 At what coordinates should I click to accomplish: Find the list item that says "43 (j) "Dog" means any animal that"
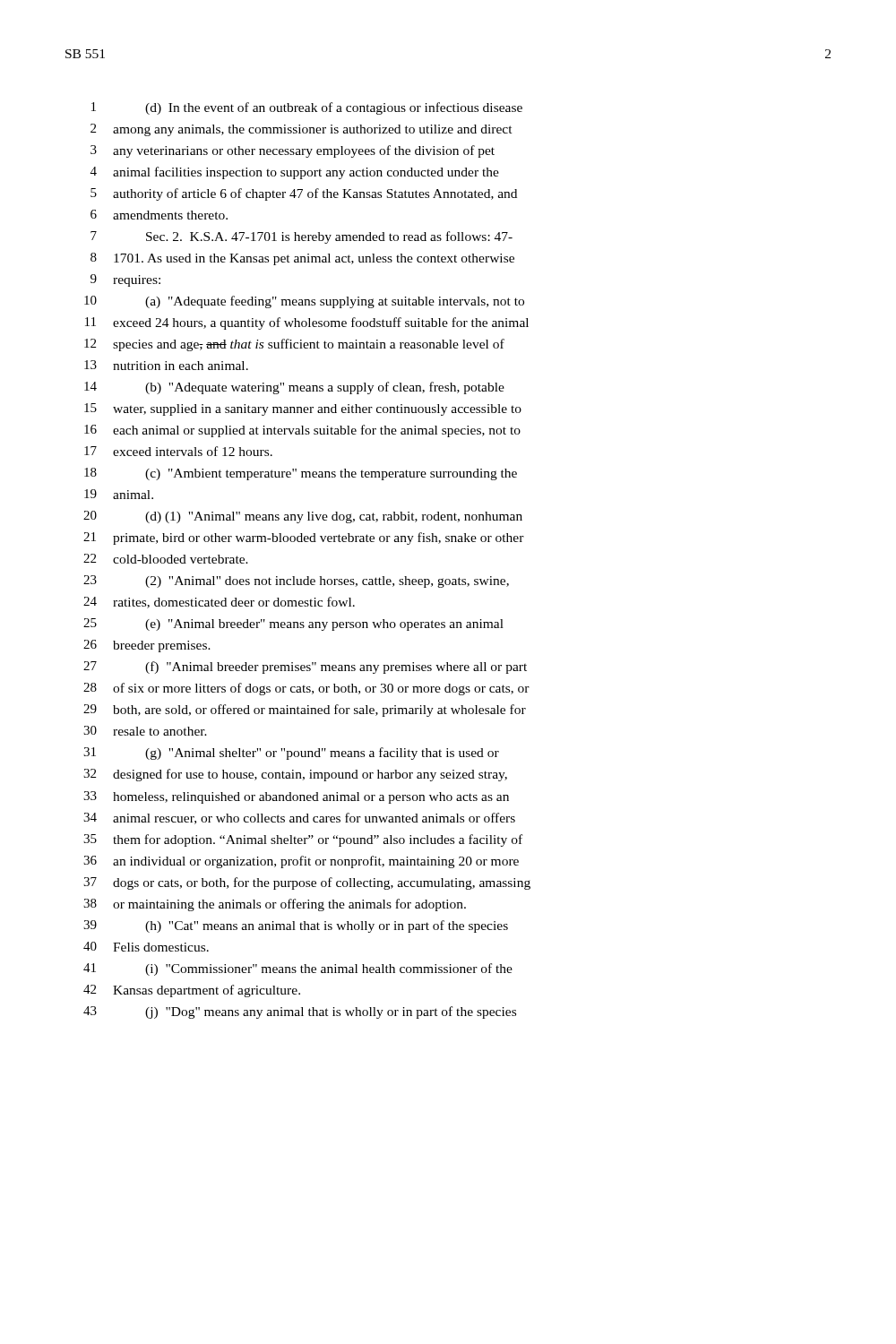click(x=448, y=1011)
